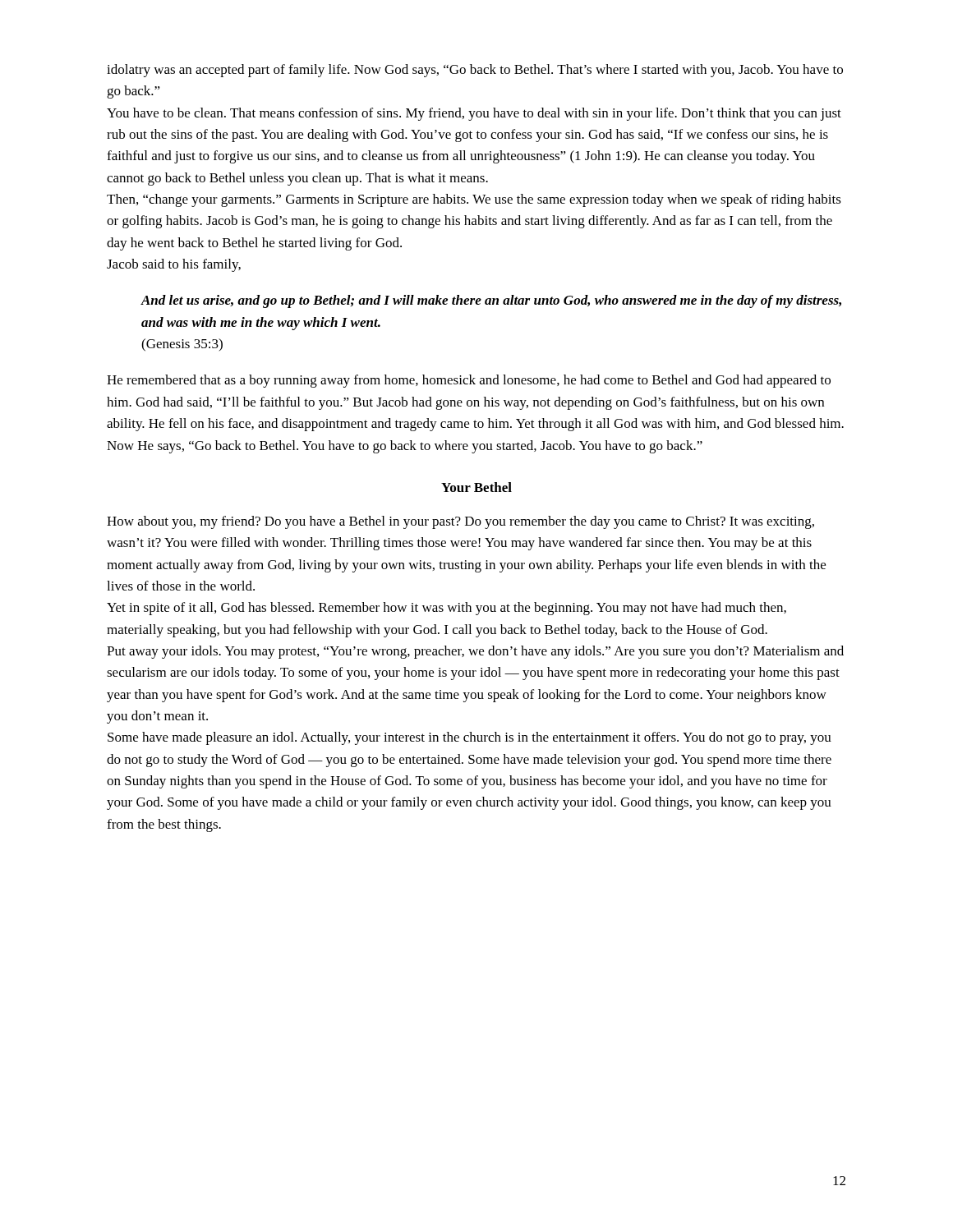
Task: Locate the block of text that opens with "He remembered that as a boy running"
Action: tap(476, 413)
